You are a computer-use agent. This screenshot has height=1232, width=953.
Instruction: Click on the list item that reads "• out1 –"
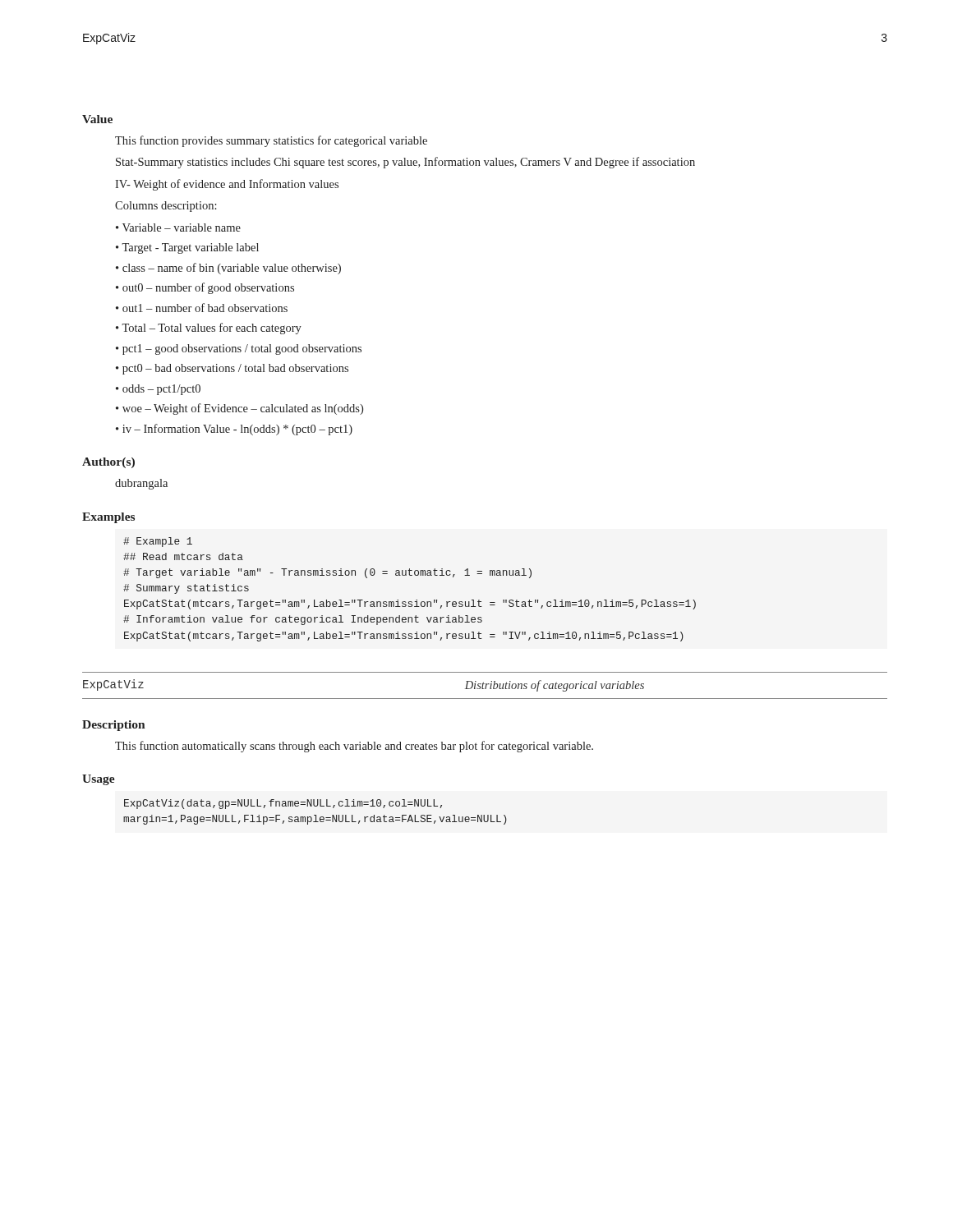[201, 308]
